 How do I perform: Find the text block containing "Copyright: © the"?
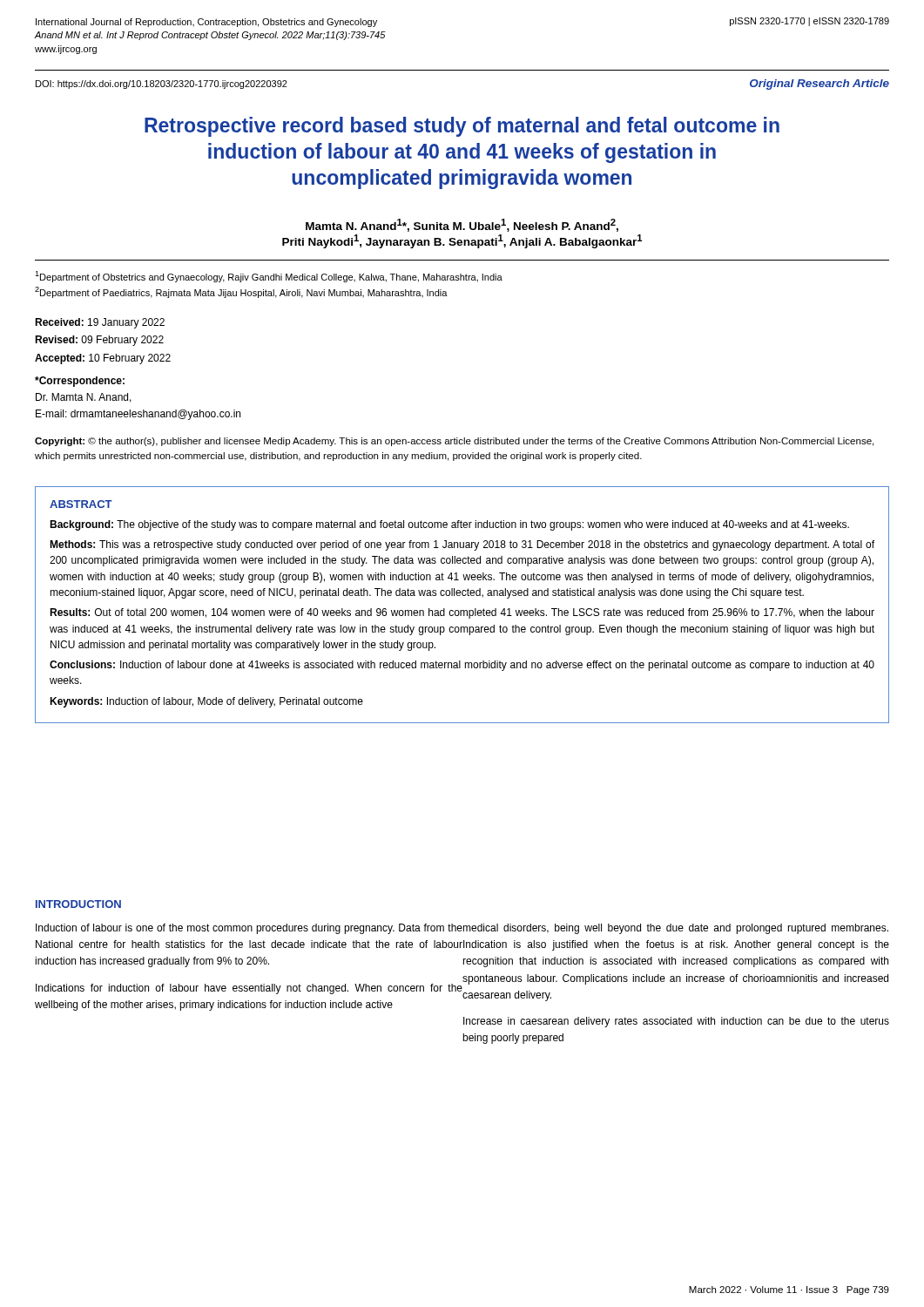coord(455,448)
